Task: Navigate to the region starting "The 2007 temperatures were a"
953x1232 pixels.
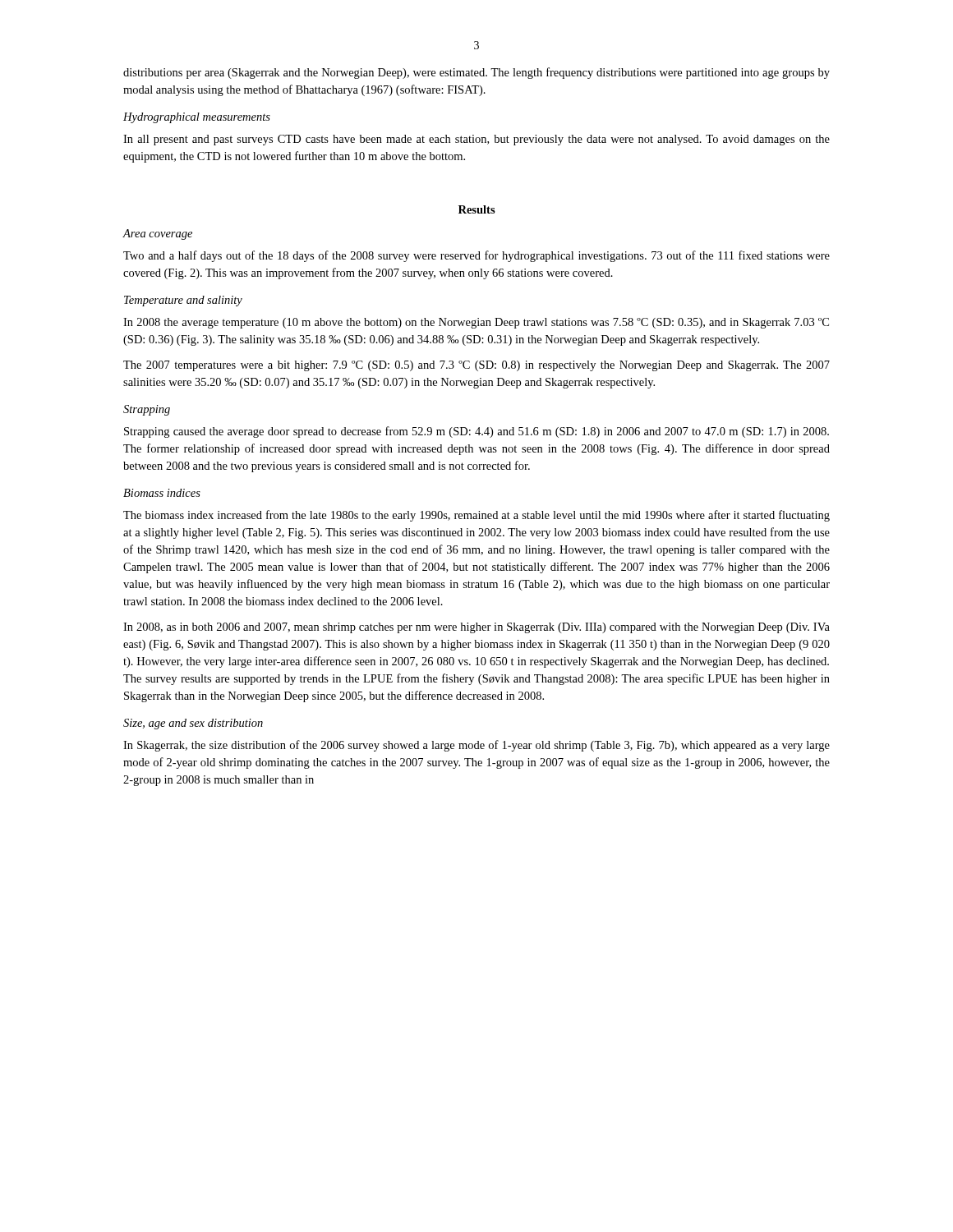Action: 476,374
